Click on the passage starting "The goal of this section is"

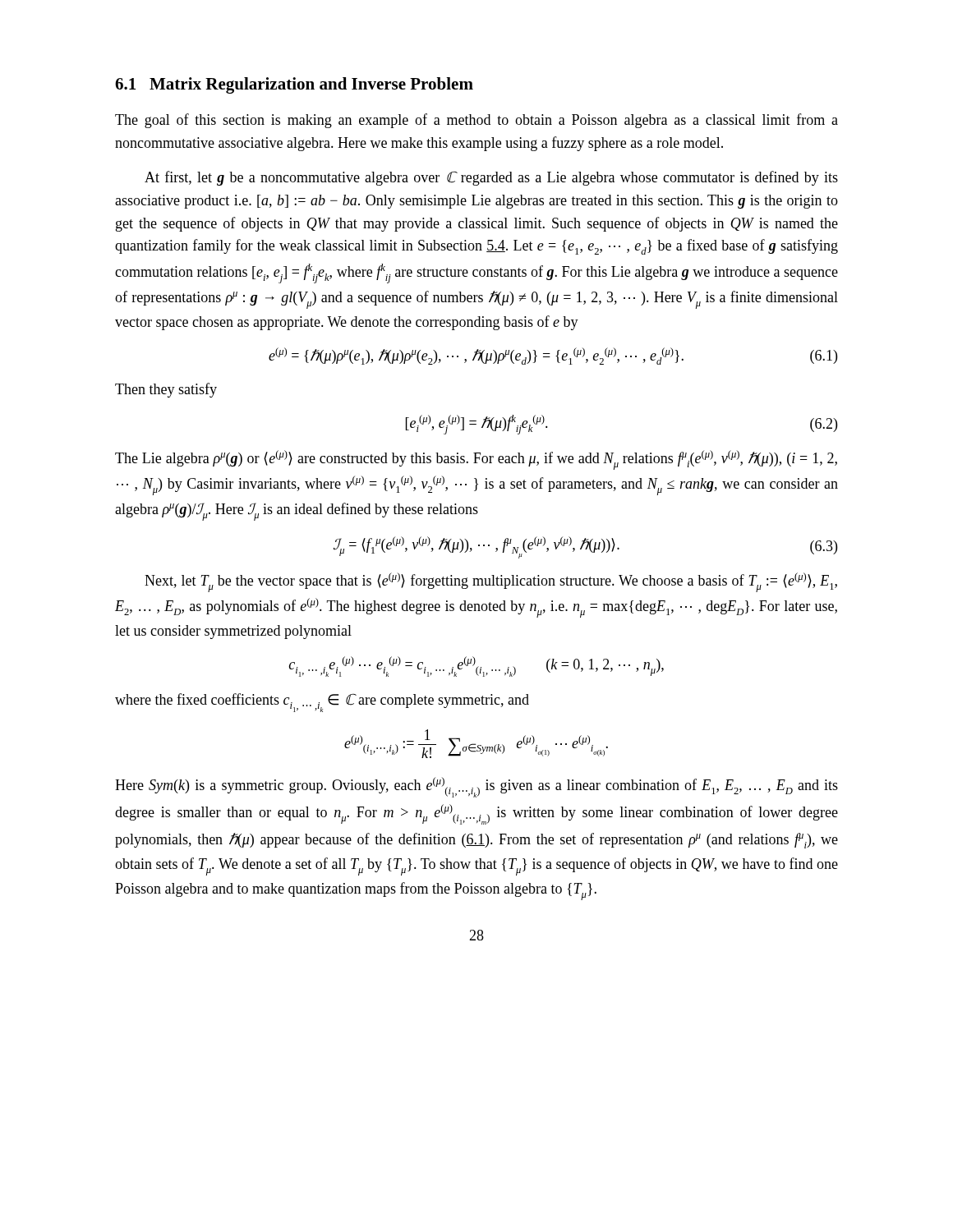point(476,132)
